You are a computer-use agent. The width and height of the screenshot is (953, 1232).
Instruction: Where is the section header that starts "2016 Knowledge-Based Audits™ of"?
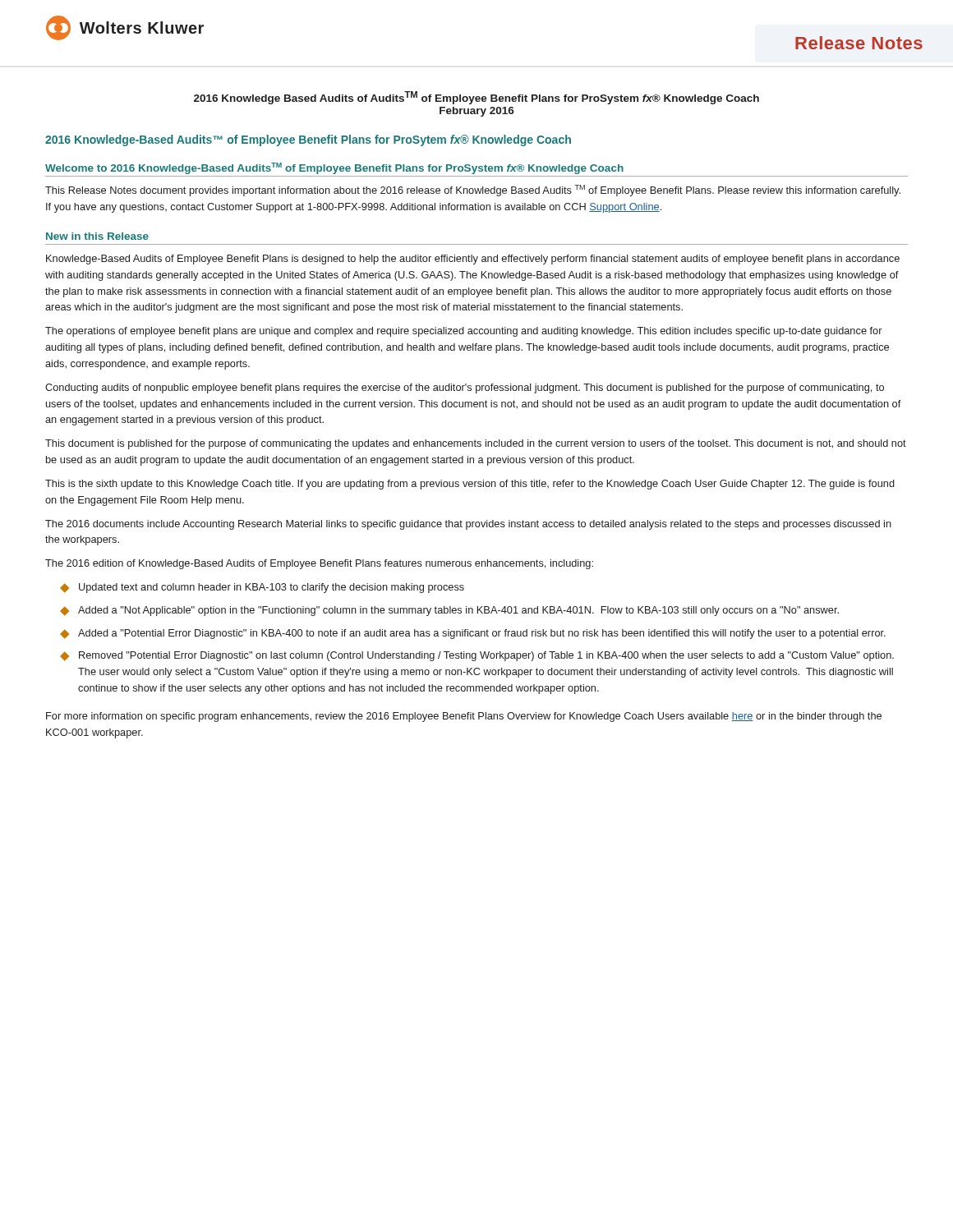[x=308, y=139]
